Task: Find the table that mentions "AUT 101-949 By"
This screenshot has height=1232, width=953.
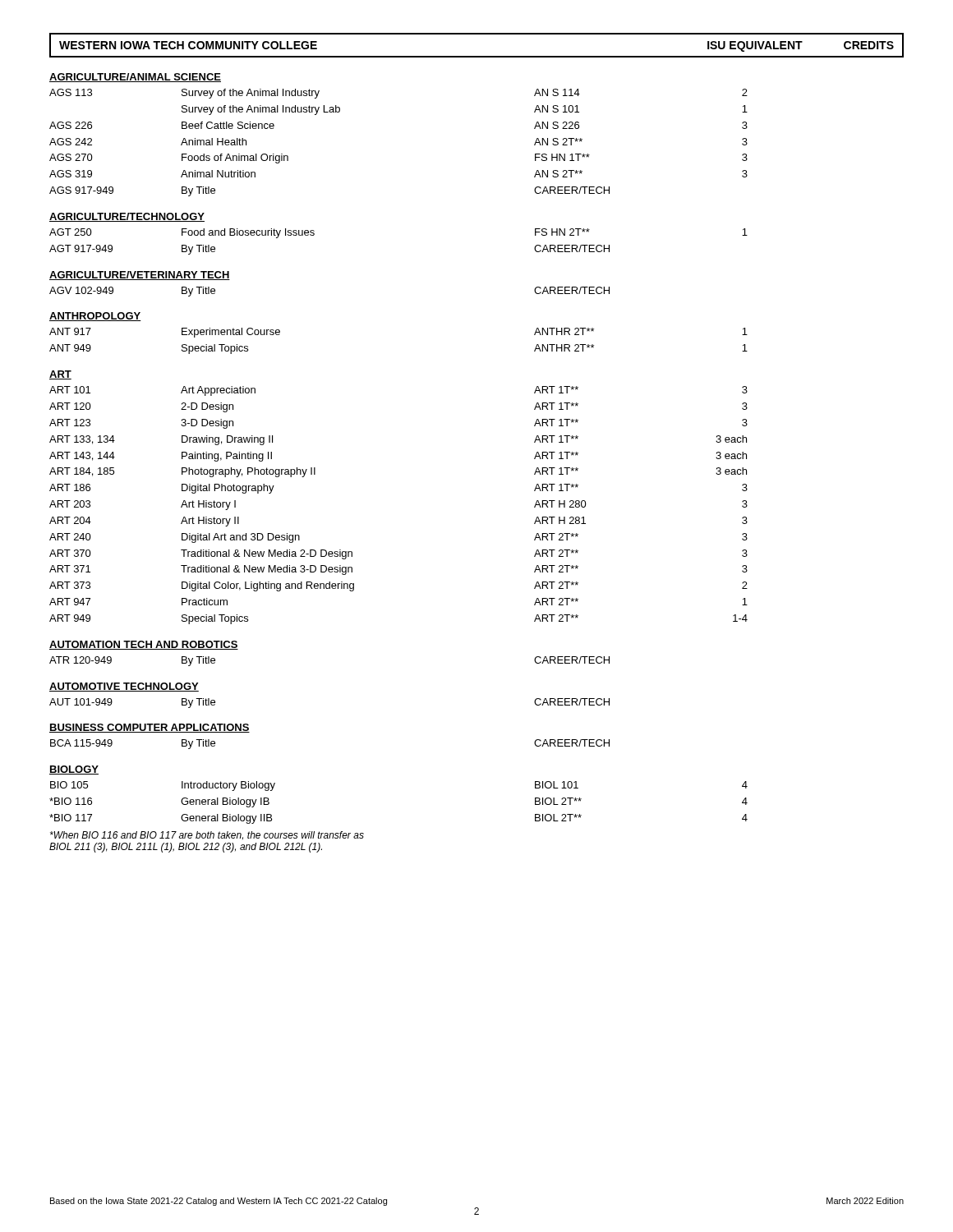Action: 476,702
